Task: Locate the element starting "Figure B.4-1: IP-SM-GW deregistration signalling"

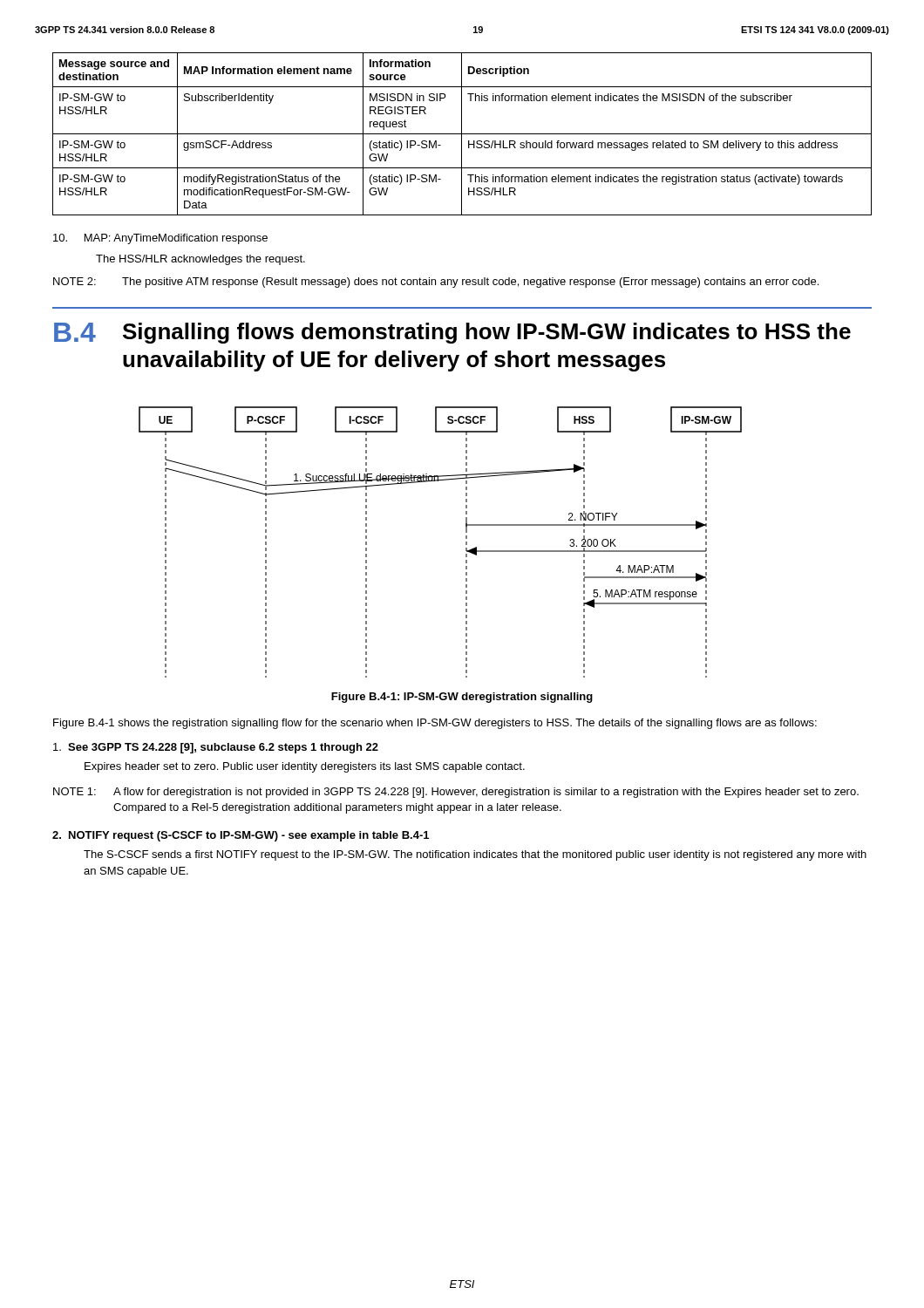Action: tap(462, 696)
